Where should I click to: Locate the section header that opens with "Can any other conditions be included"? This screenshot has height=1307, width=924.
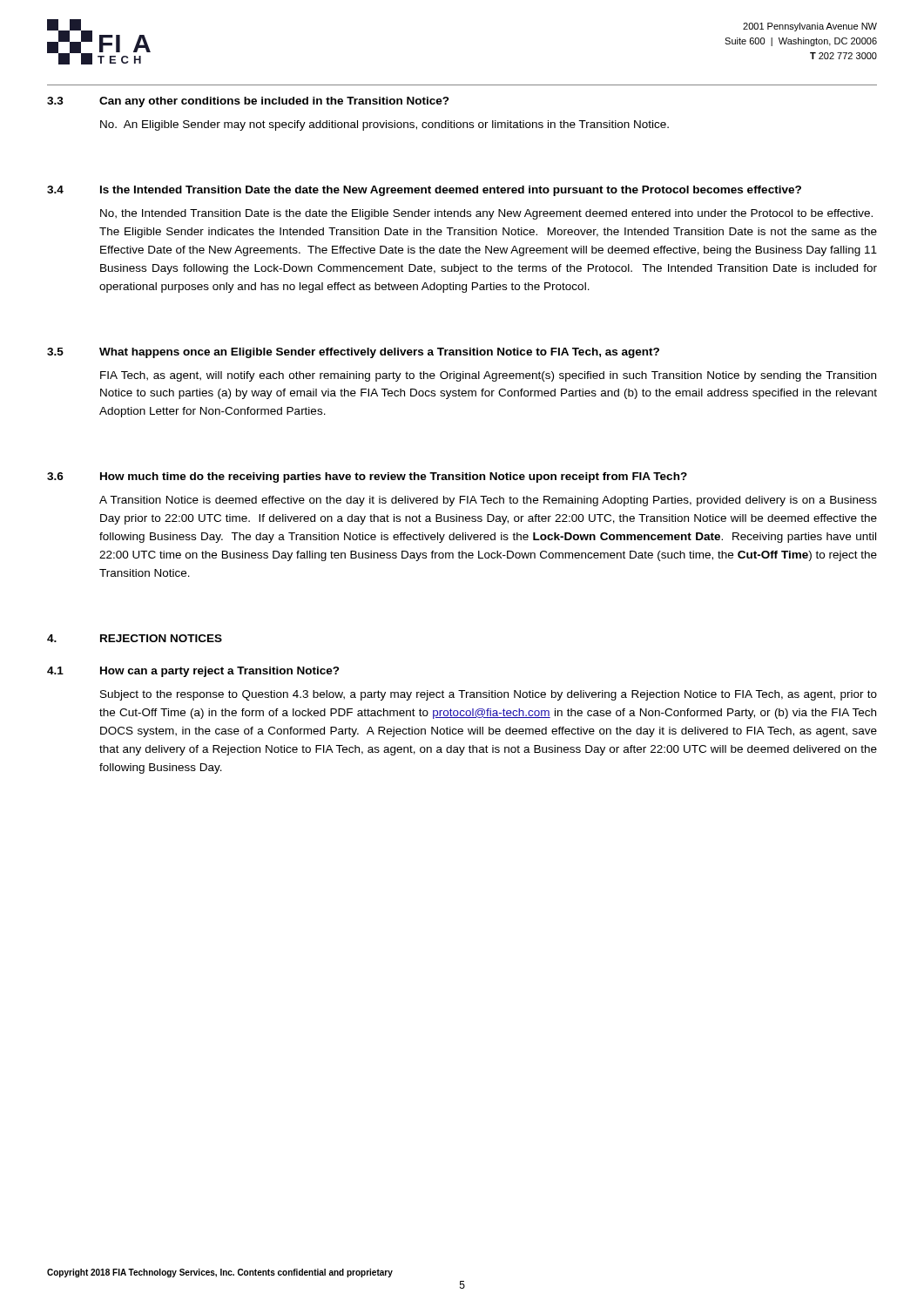pos(274,101)
